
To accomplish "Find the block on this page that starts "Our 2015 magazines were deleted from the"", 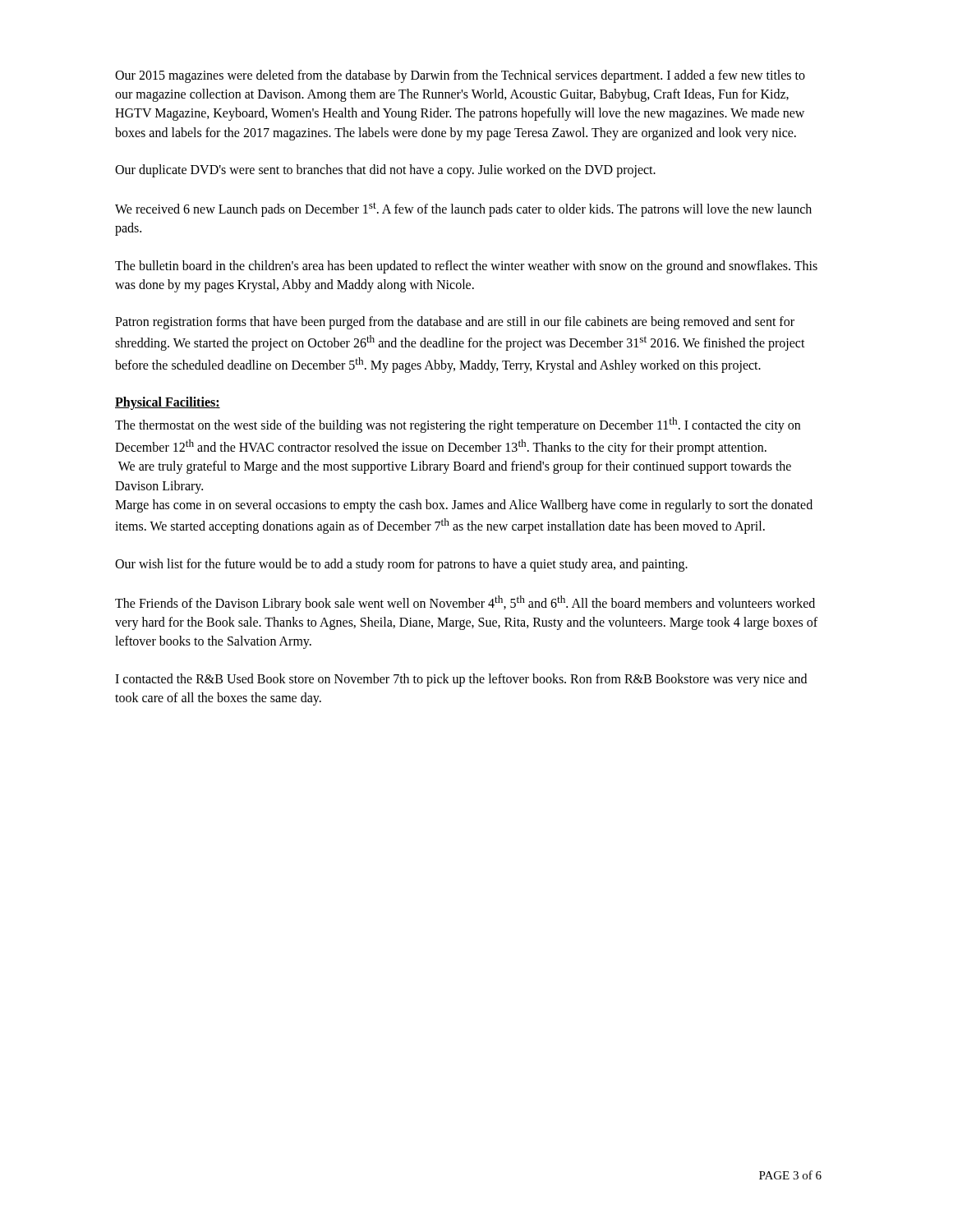I will [460, 104].
